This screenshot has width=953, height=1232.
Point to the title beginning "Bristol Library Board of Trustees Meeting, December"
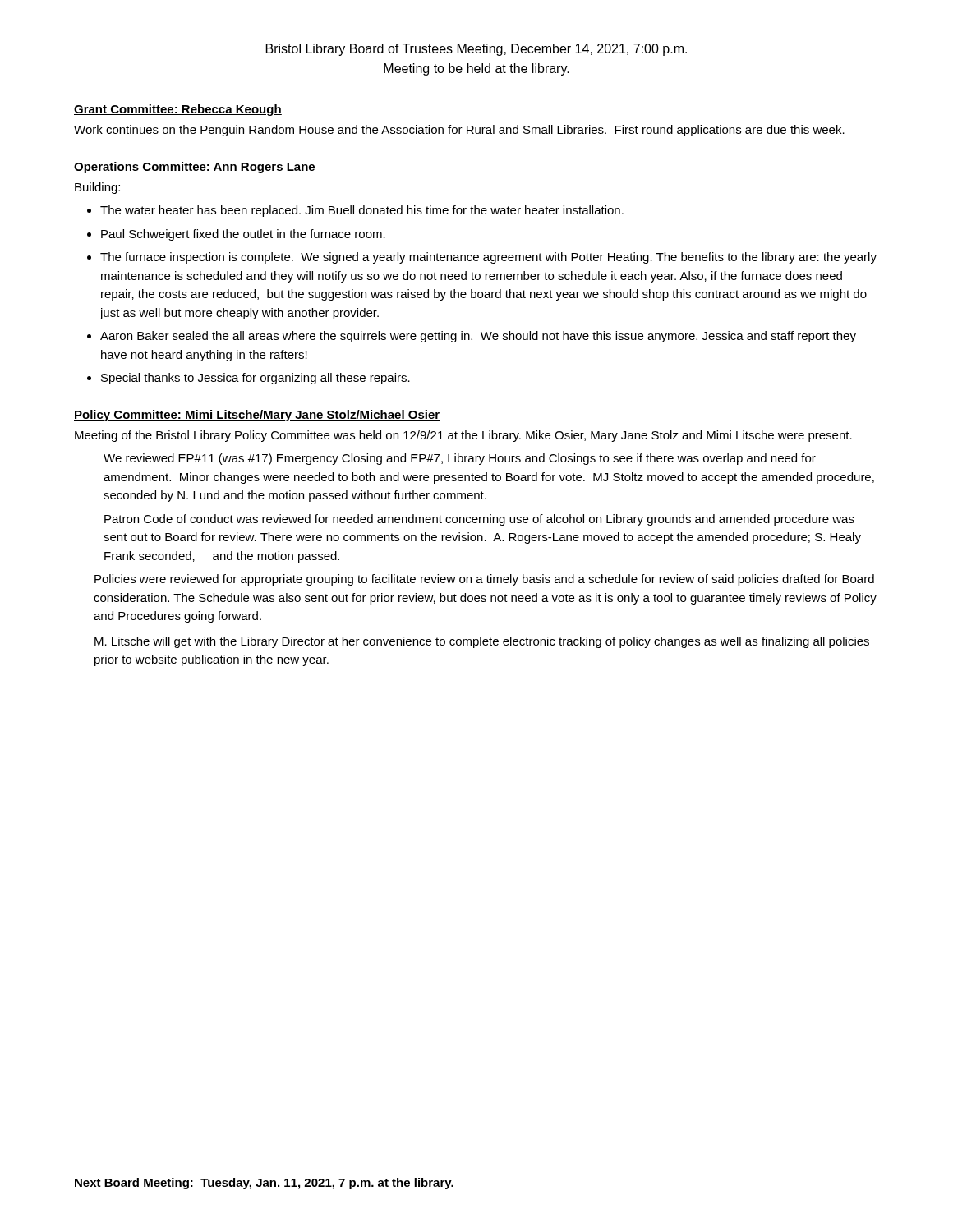pyautogui.click(x=476, y=59)
